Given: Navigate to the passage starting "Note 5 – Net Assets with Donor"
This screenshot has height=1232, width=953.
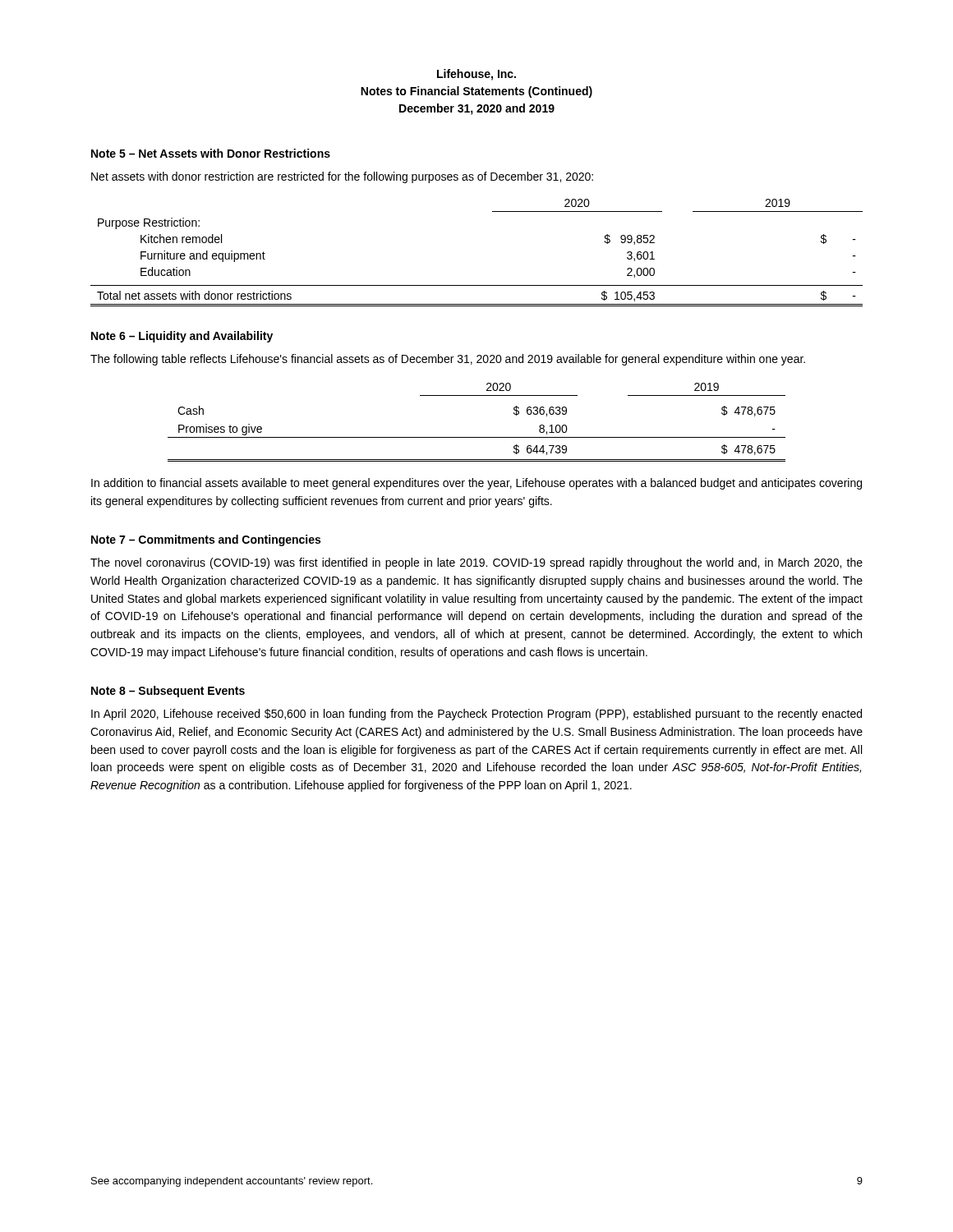Looking at the screenshot, I should pyautogui.click(x=210, y=154).
